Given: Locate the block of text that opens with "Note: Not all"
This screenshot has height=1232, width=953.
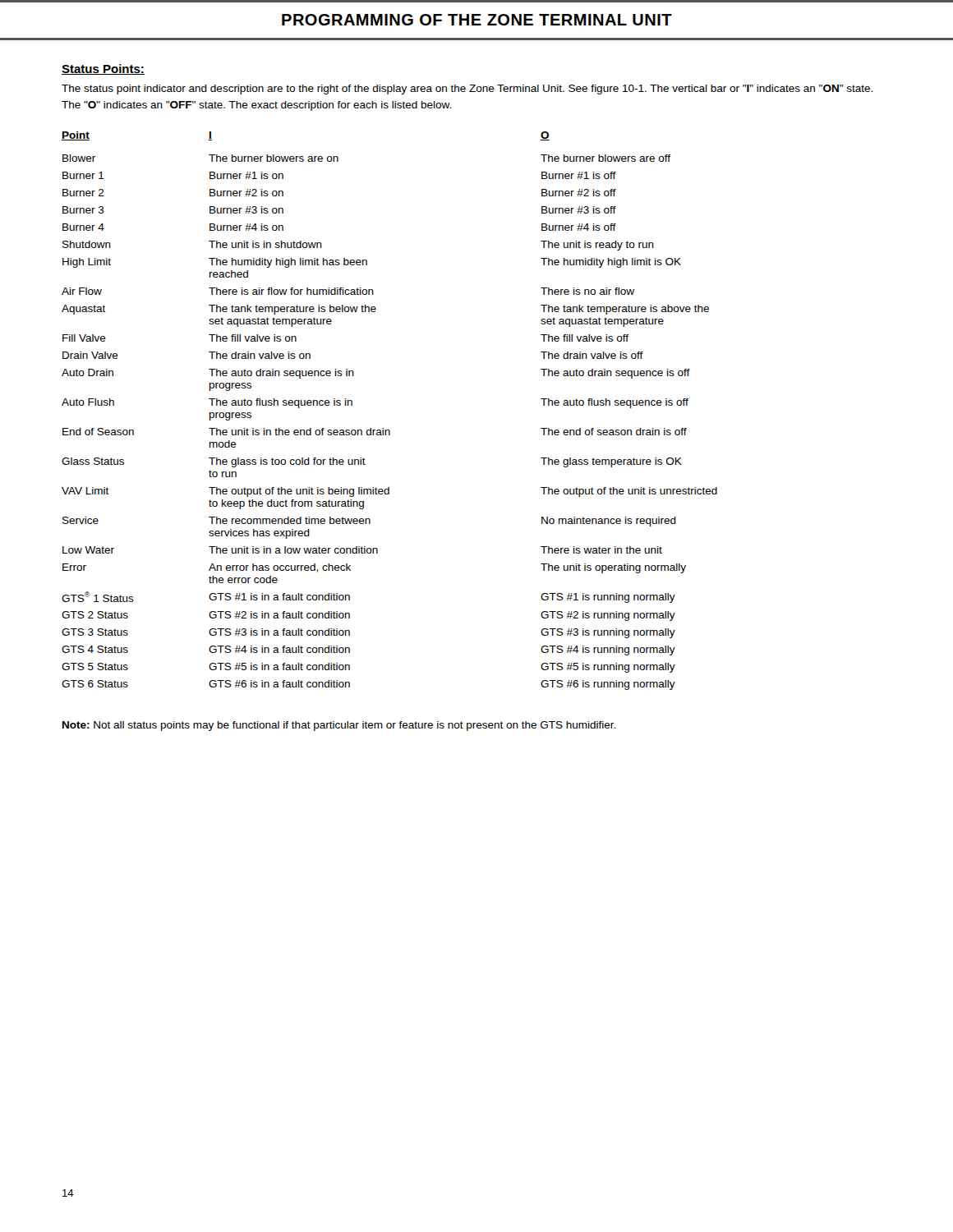Looking at the screenshot, I should pos(339,725).
